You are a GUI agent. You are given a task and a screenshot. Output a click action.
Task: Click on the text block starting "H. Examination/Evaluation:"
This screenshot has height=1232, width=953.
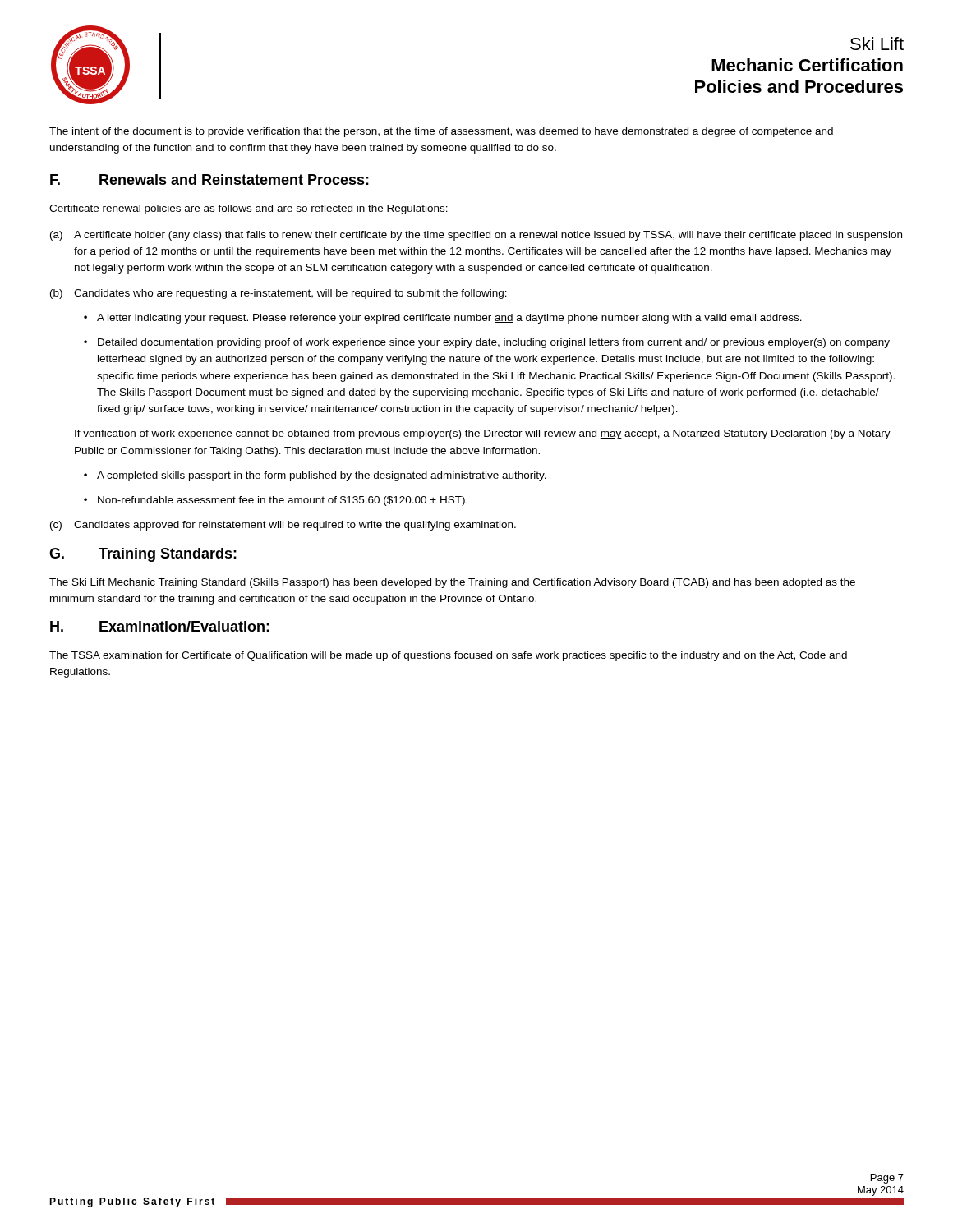(160, 627)
